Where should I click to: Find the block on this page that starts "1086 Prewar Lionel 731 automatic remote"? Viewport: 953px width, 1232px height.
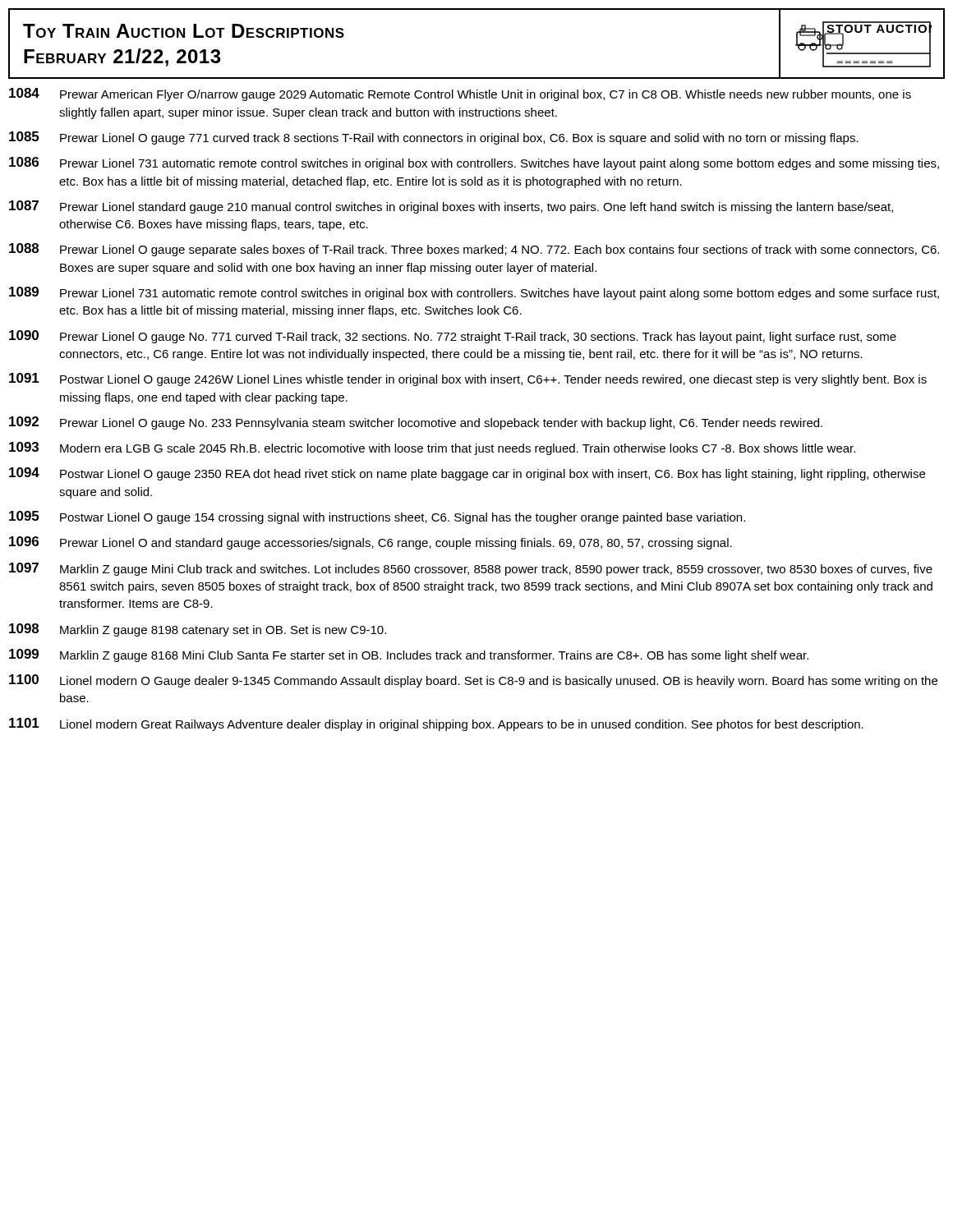click(x=476, y=172)
